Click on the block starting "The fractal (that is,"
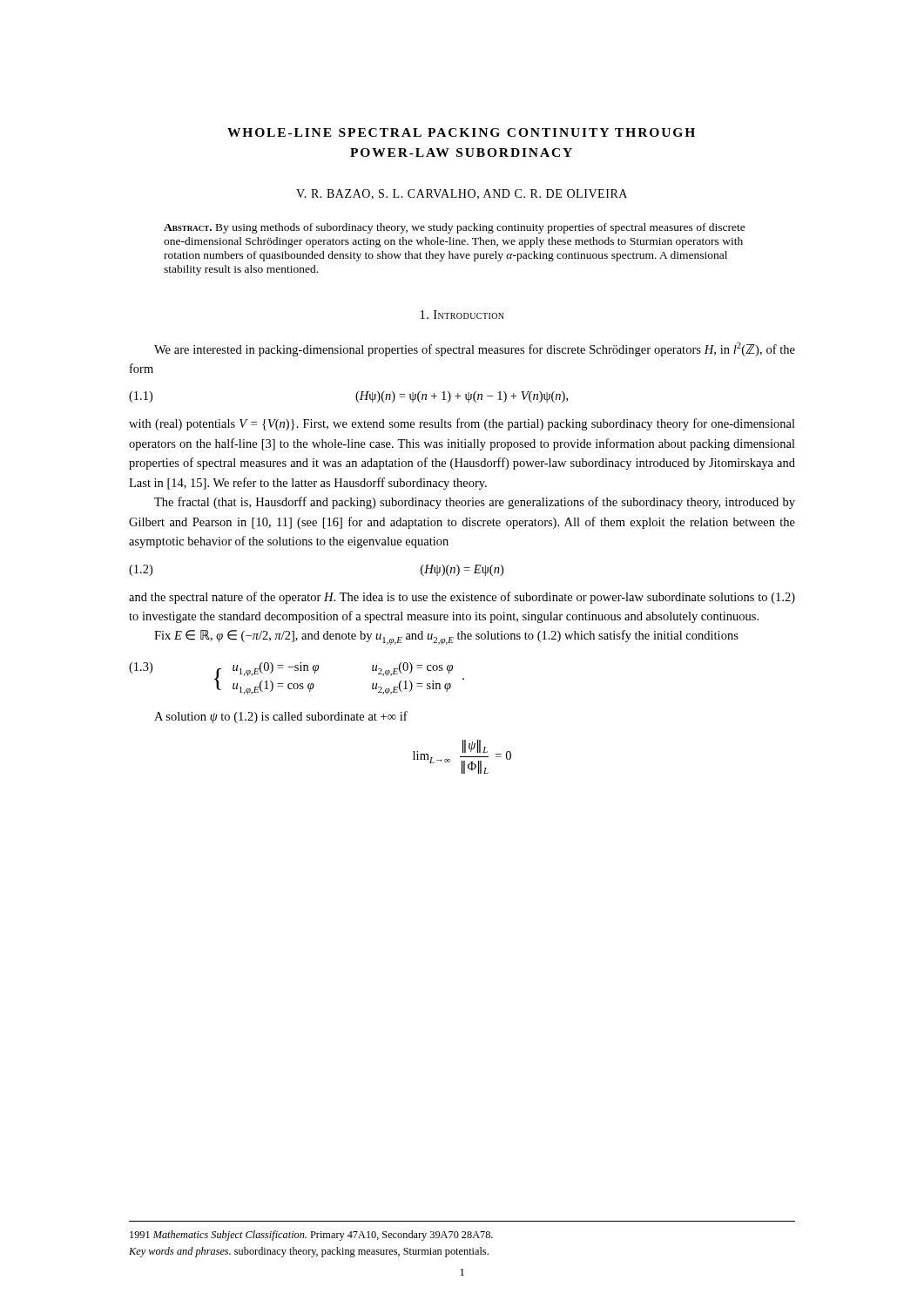Image resolution: width=924 pixels, height=1307 pixels. (x=462, y=522)
